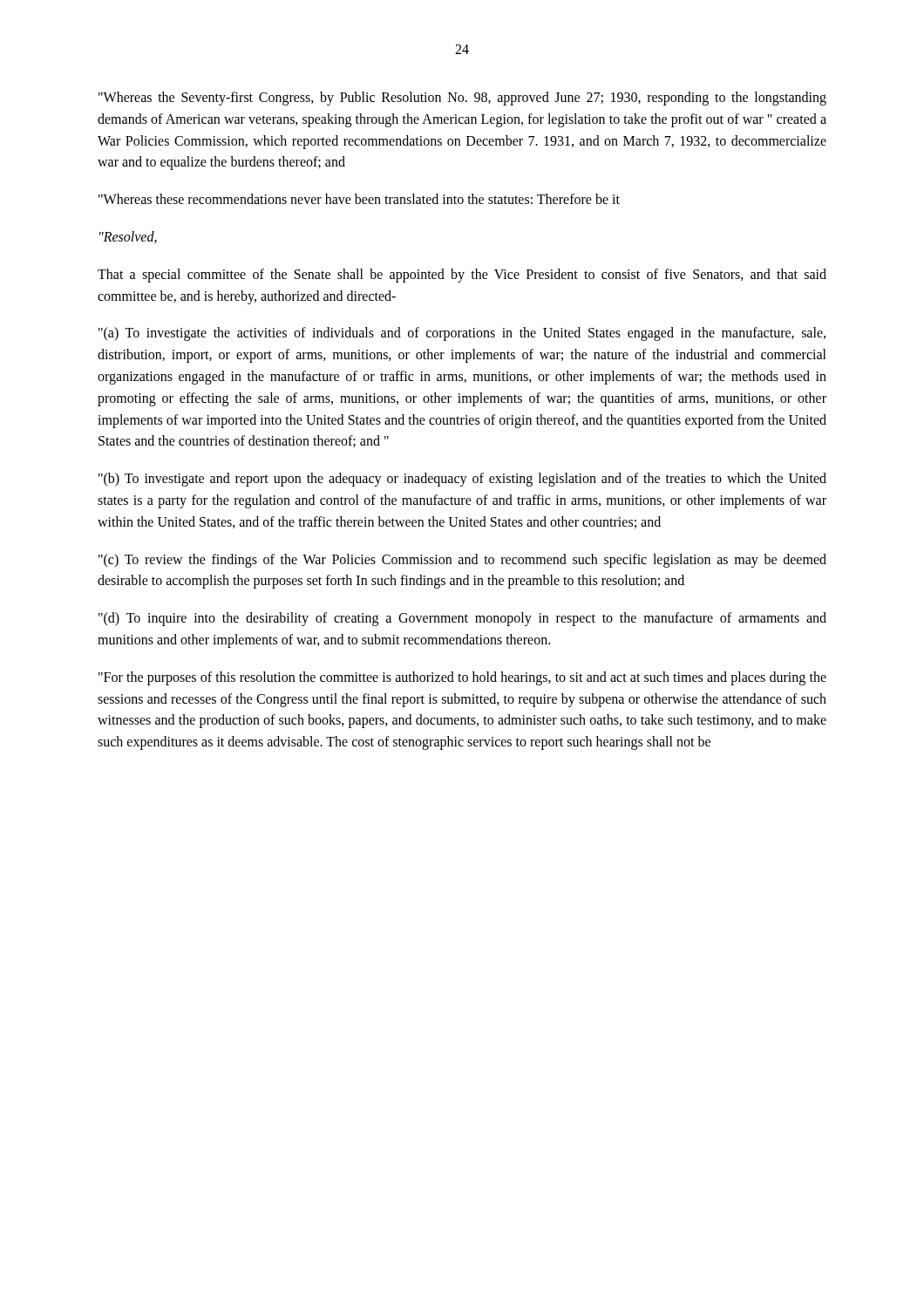Locate the block of text that opens with "That a special committee"

click(462, 285)
